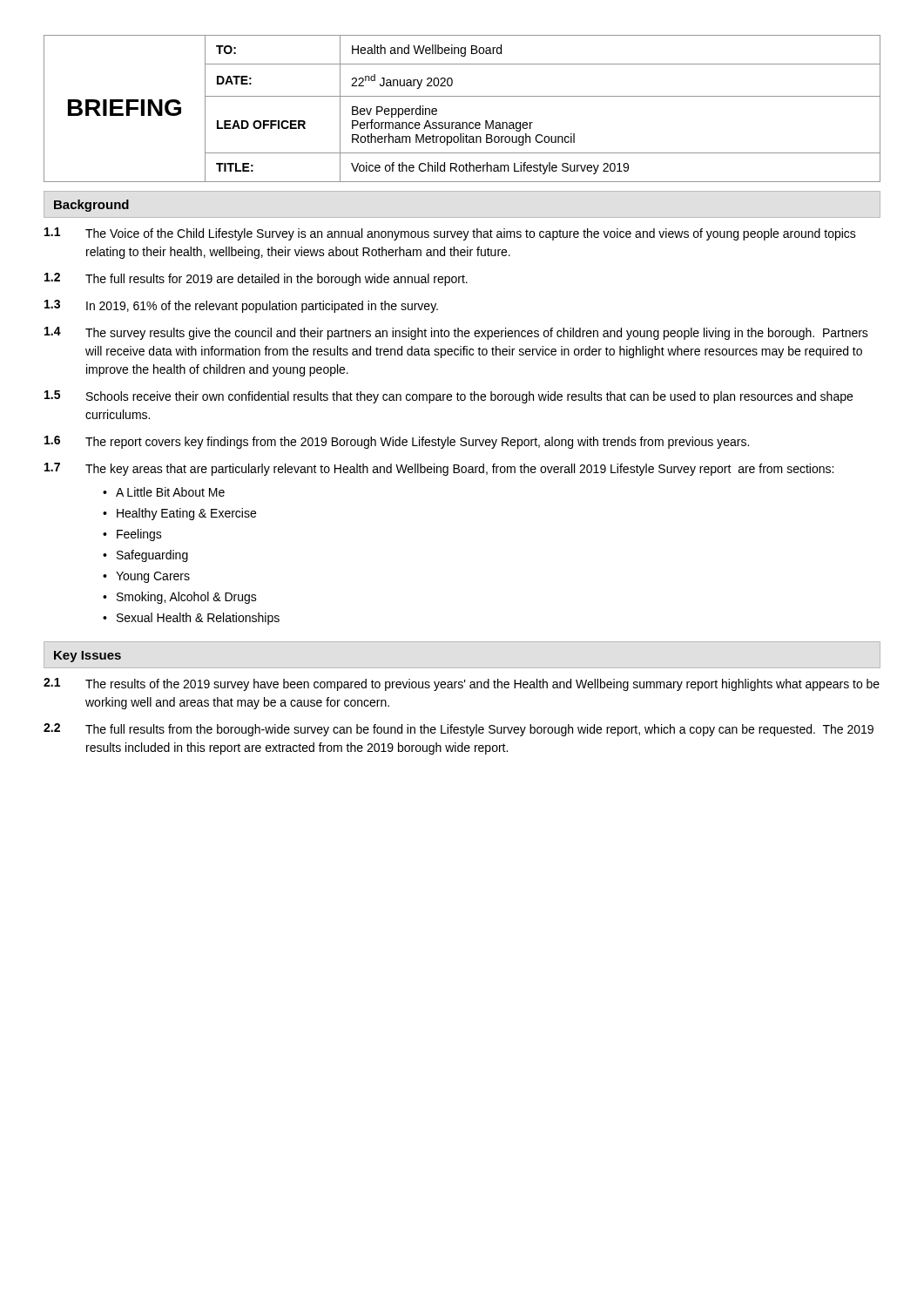The width and height of the screenshot is (924, 1307).
Task: Point to the block beginning "1 The results of the 2019"
Action: (x=462, y=693)
